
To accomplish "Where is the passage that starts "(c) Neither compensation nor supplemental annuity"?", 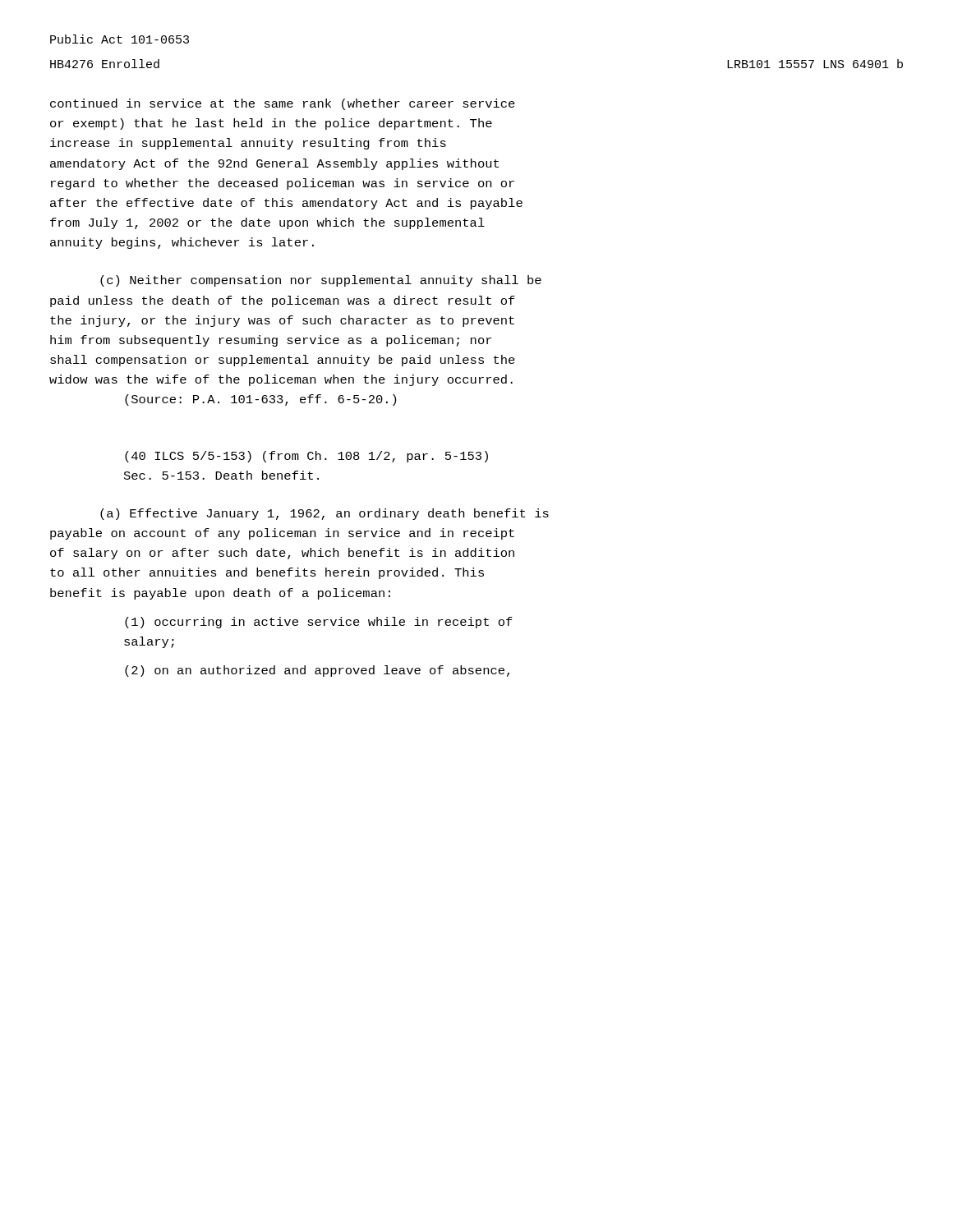I will [x=476, y=341].
